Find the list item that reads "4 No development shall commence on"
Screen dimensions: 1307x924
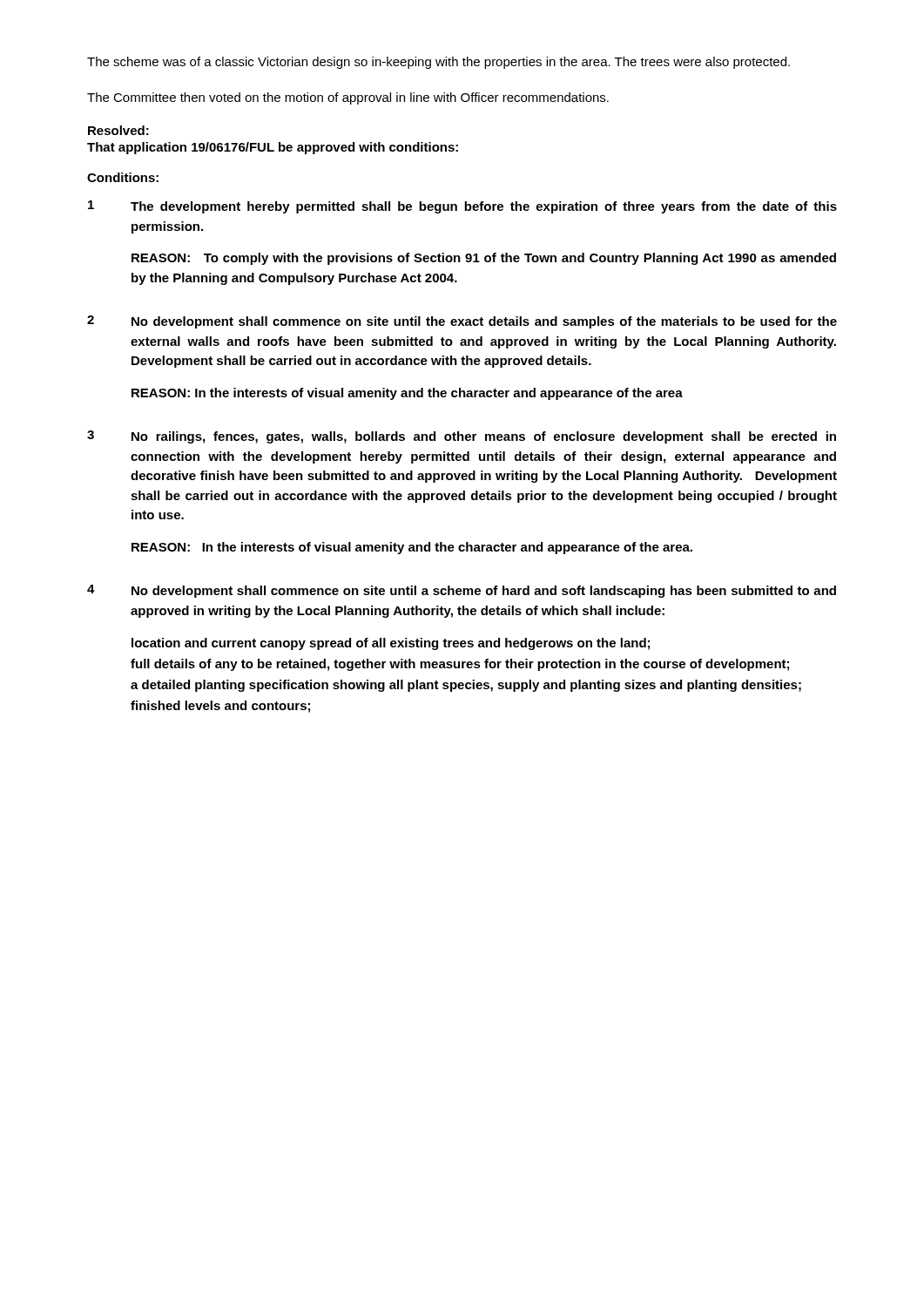click(x=462, y=649)
